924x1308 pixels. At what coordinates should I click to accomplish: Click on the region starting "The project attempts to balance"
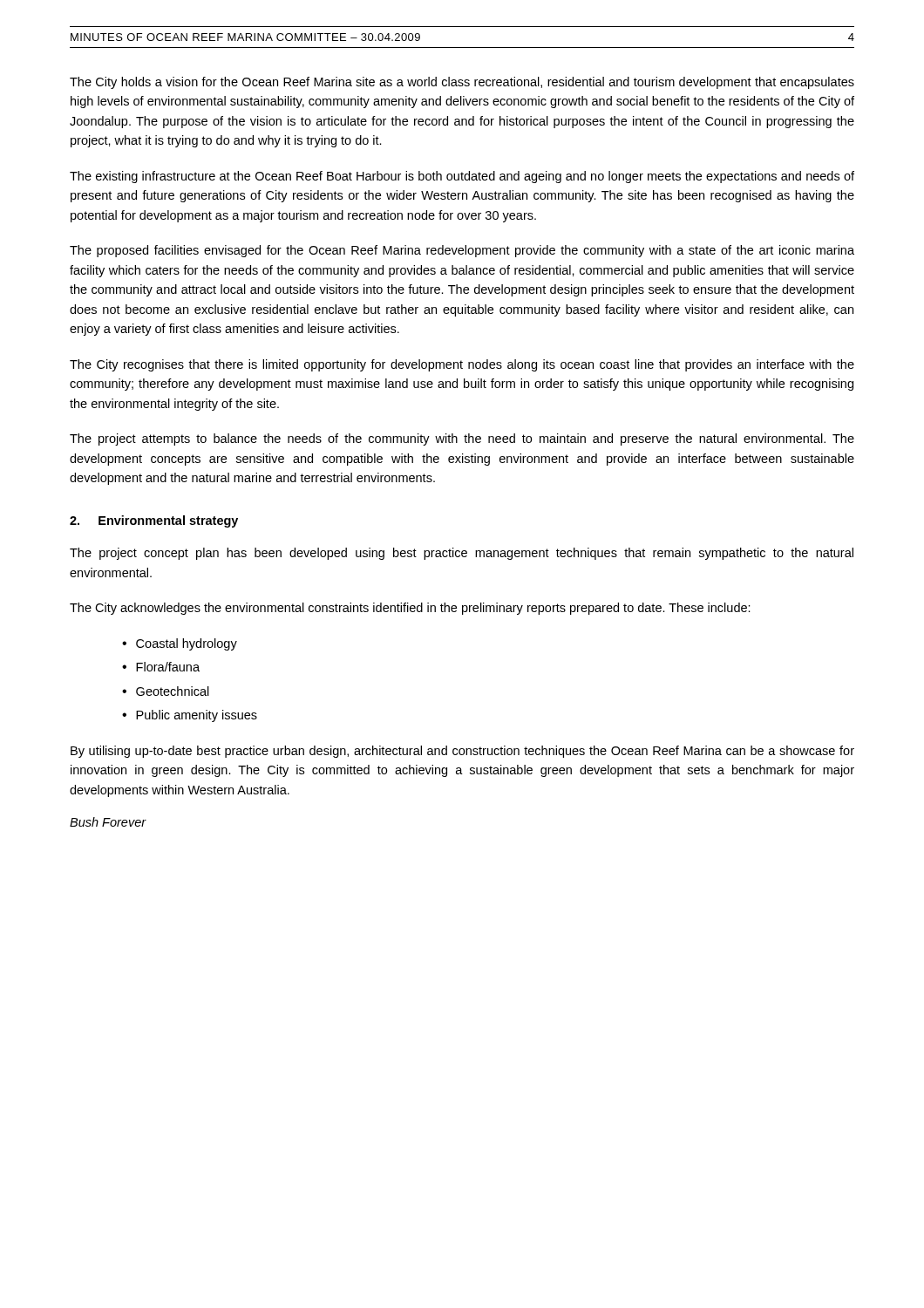coord(462,458)
